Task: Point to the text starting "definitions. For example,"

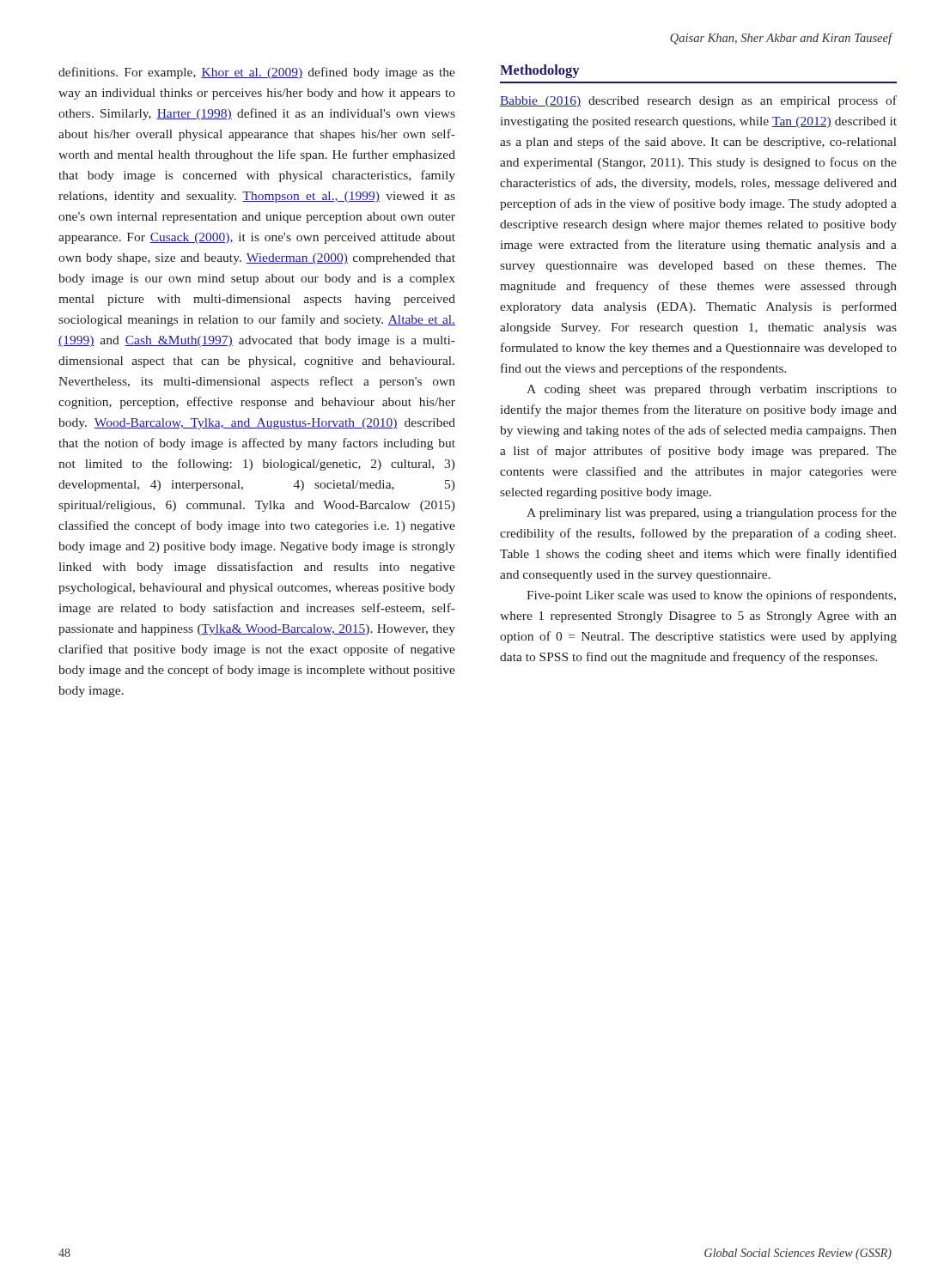Action: (257, 381)
